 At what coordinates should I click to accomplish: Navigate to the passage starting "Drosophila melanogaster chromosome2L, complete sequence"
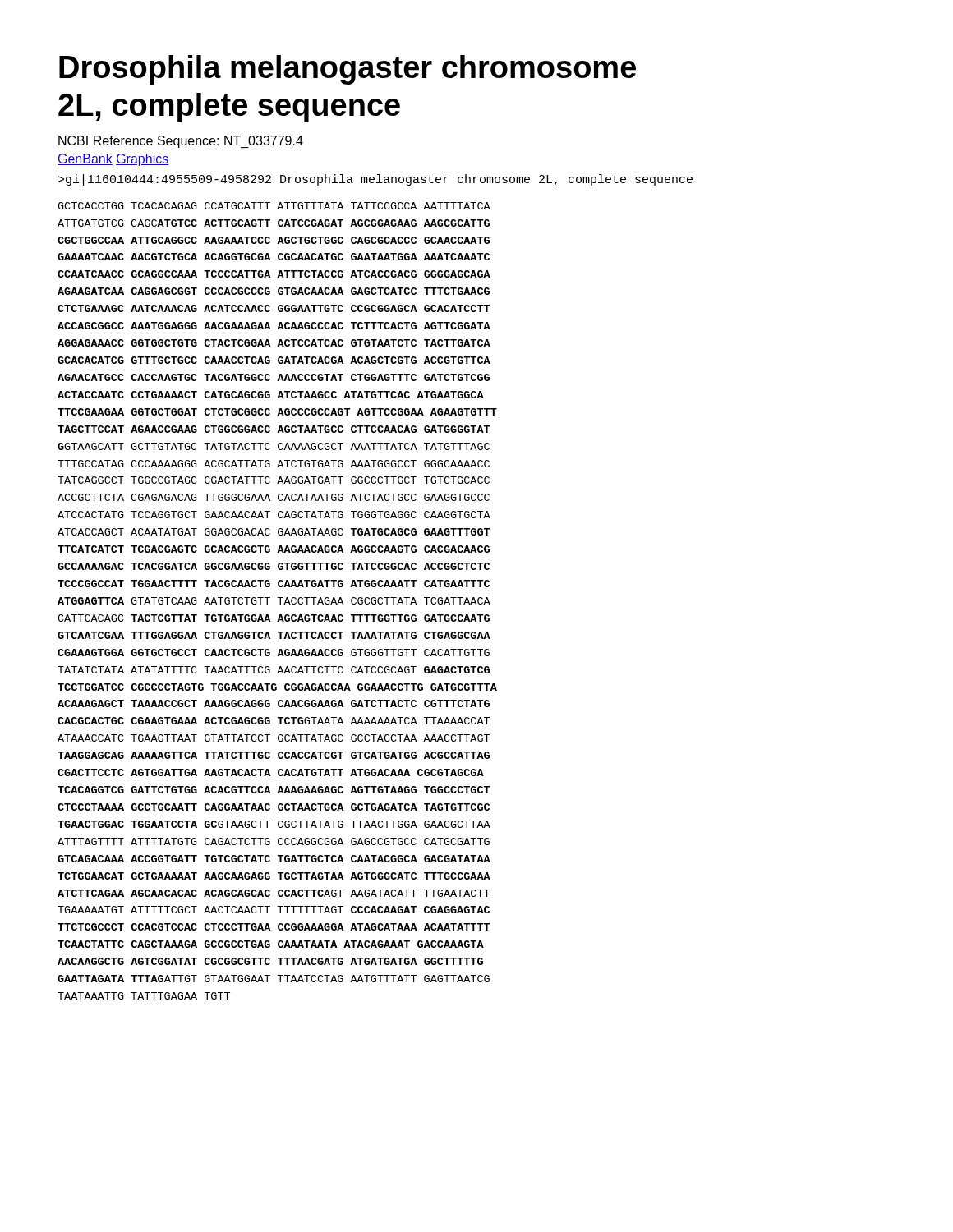click(x=347, y=86)
